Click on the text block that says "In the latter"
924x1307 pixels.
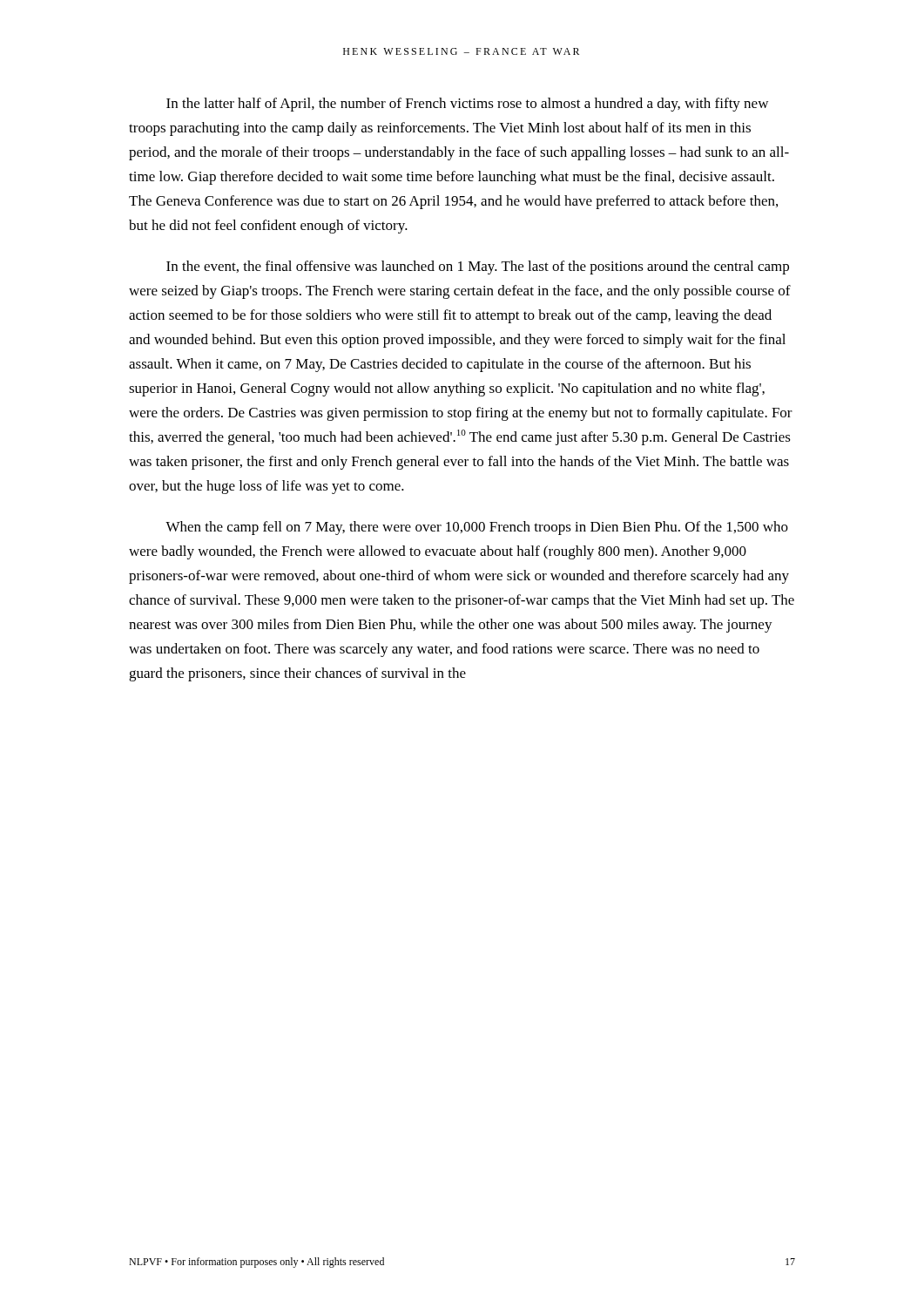coord(462,389)
